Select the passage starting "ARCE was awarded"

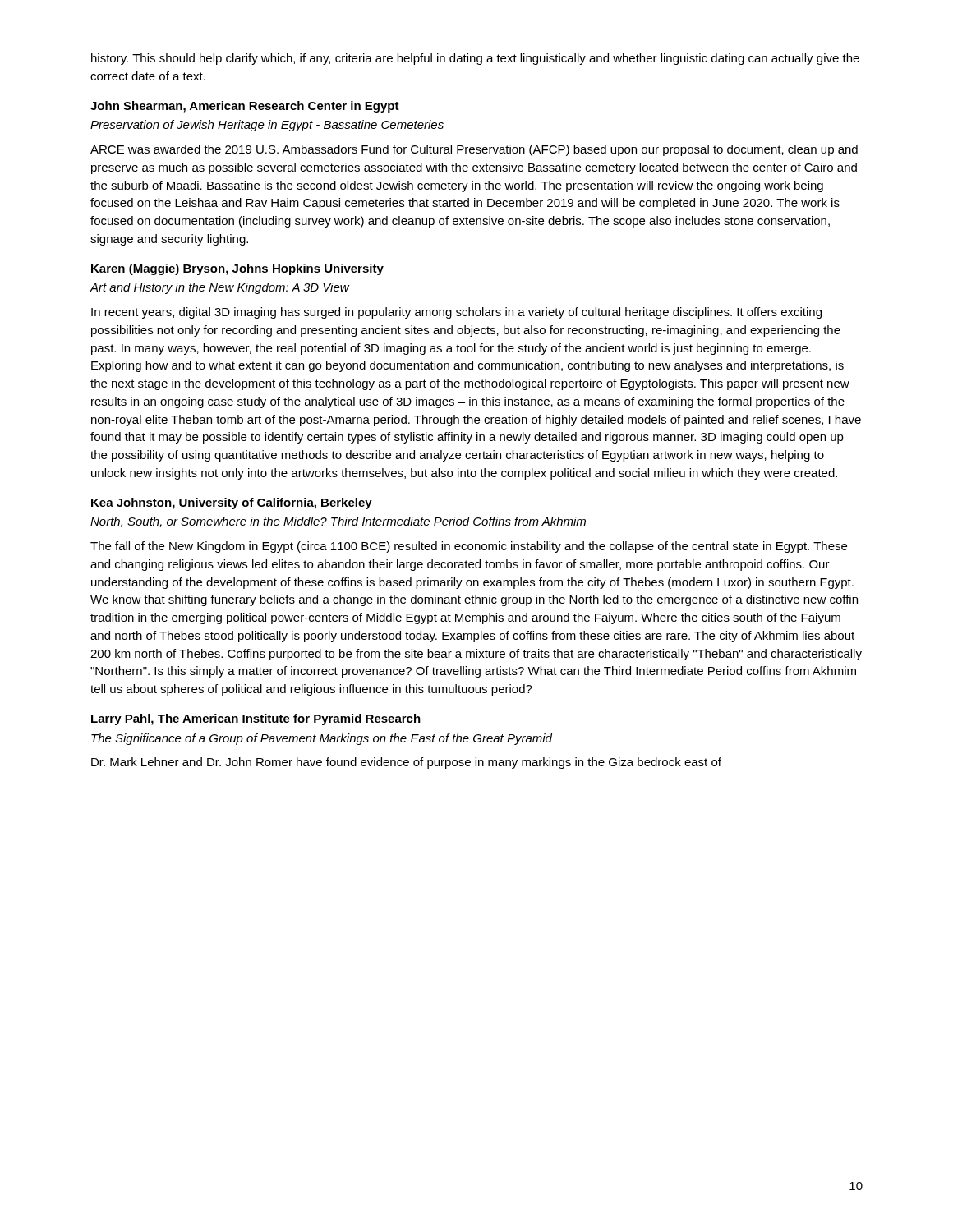tap(476, 194)
